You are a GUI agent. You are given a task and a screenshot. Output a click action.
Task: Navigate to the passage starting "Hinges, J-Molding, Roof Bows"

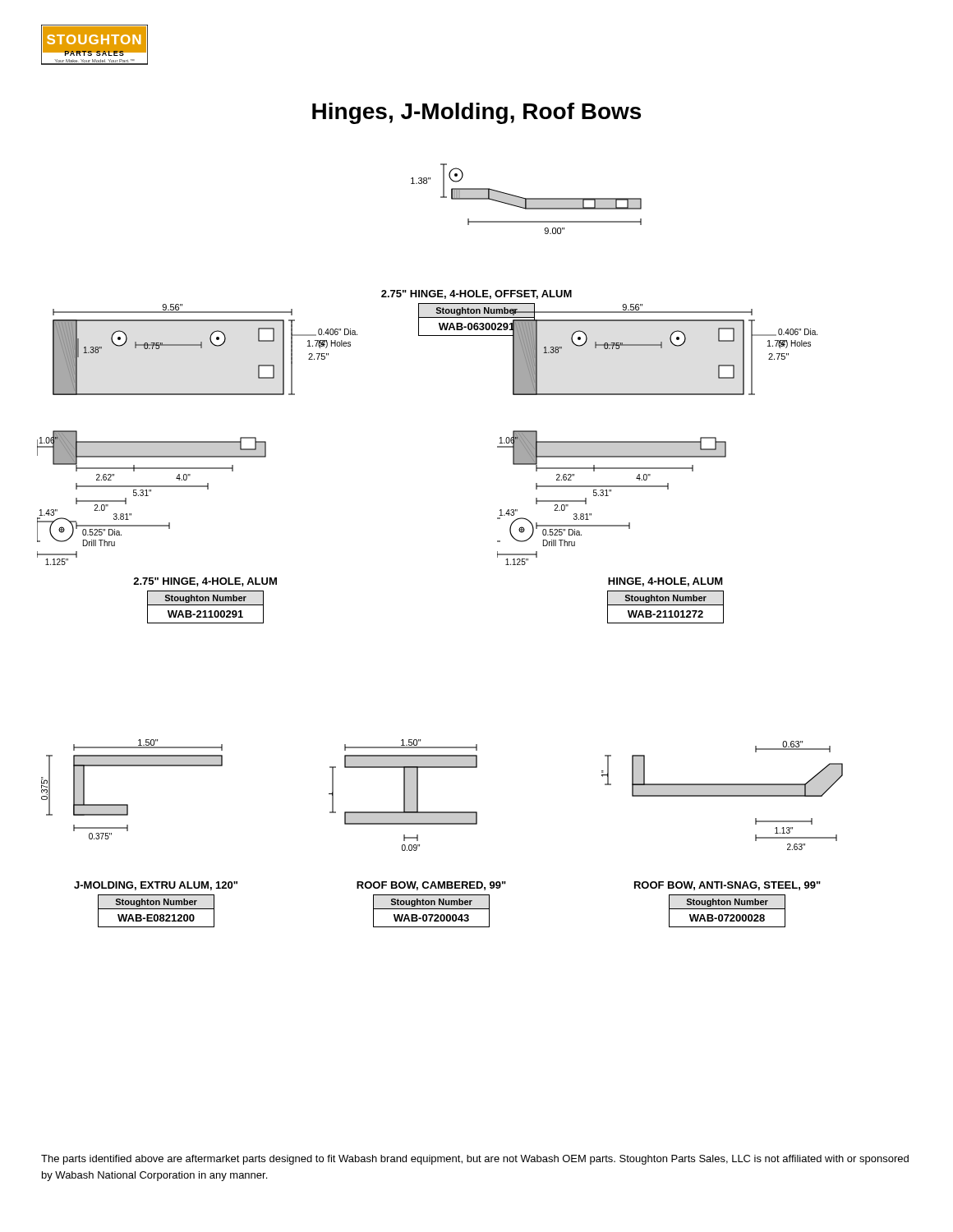[476, 111]
